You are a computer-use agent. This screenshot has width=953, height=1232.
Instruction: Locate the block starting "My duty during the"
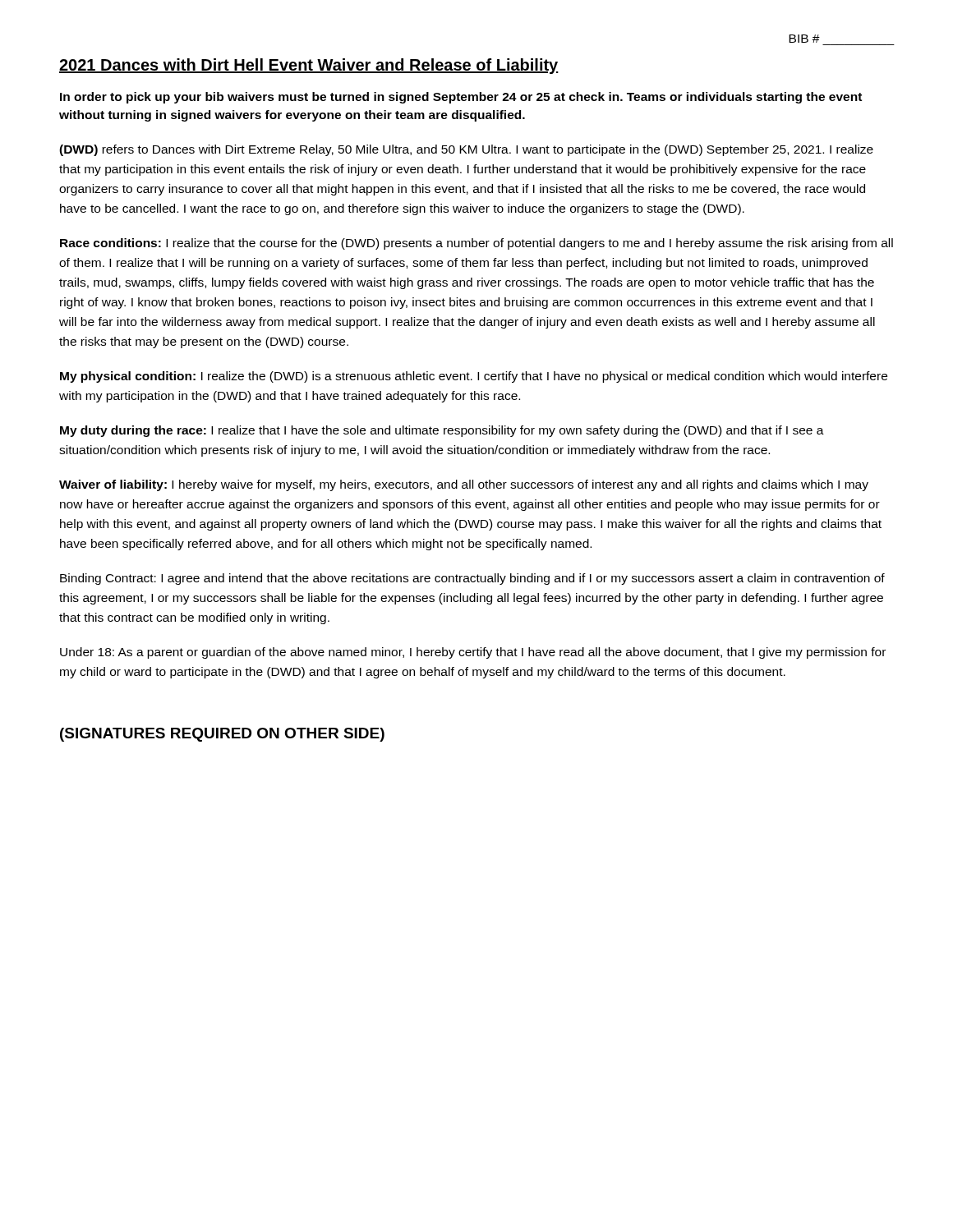click(441, 440)
